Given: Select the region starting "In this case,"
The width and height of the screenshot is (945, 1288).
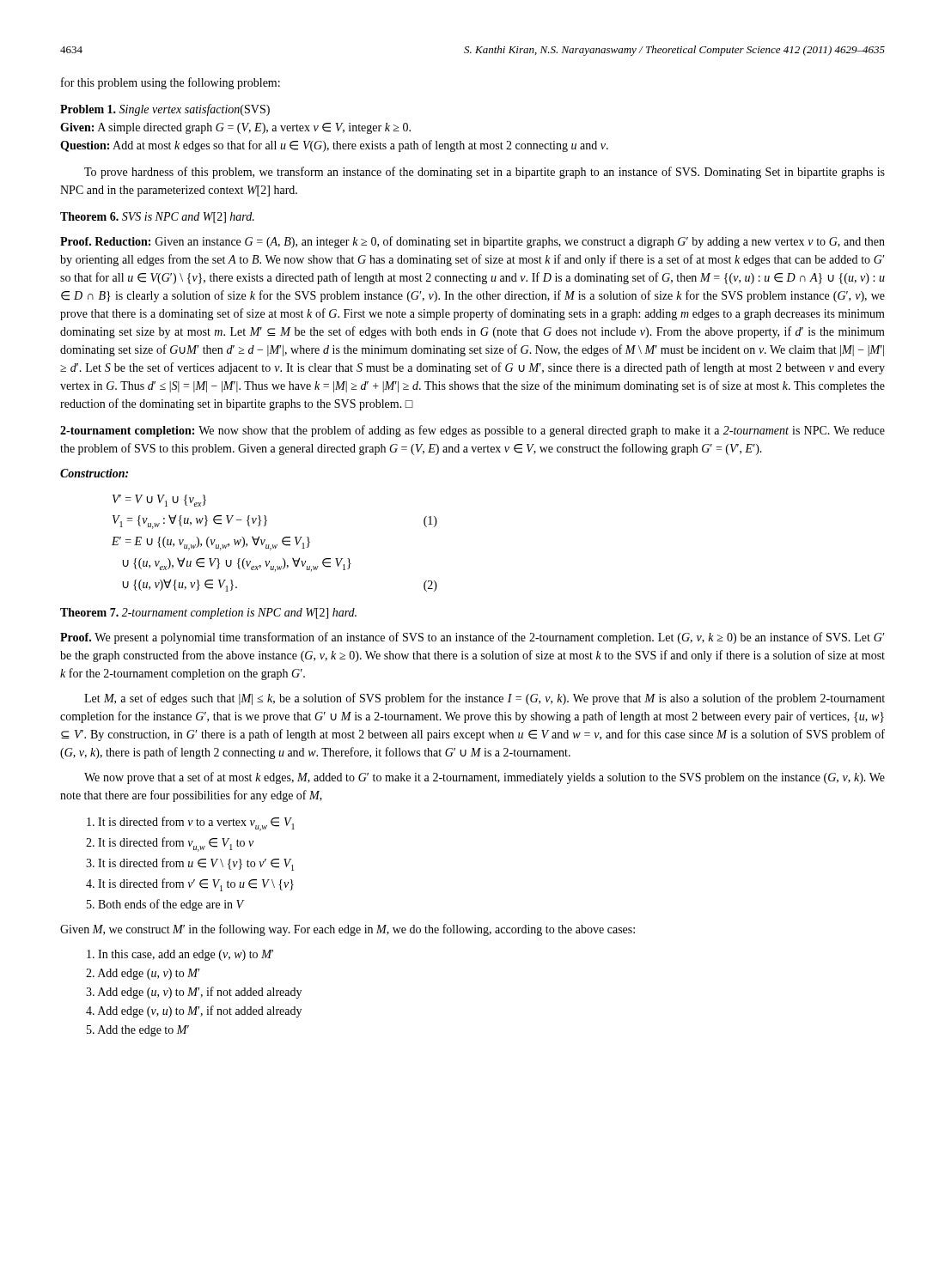Looking at the screenshot, I should (180, 954).
